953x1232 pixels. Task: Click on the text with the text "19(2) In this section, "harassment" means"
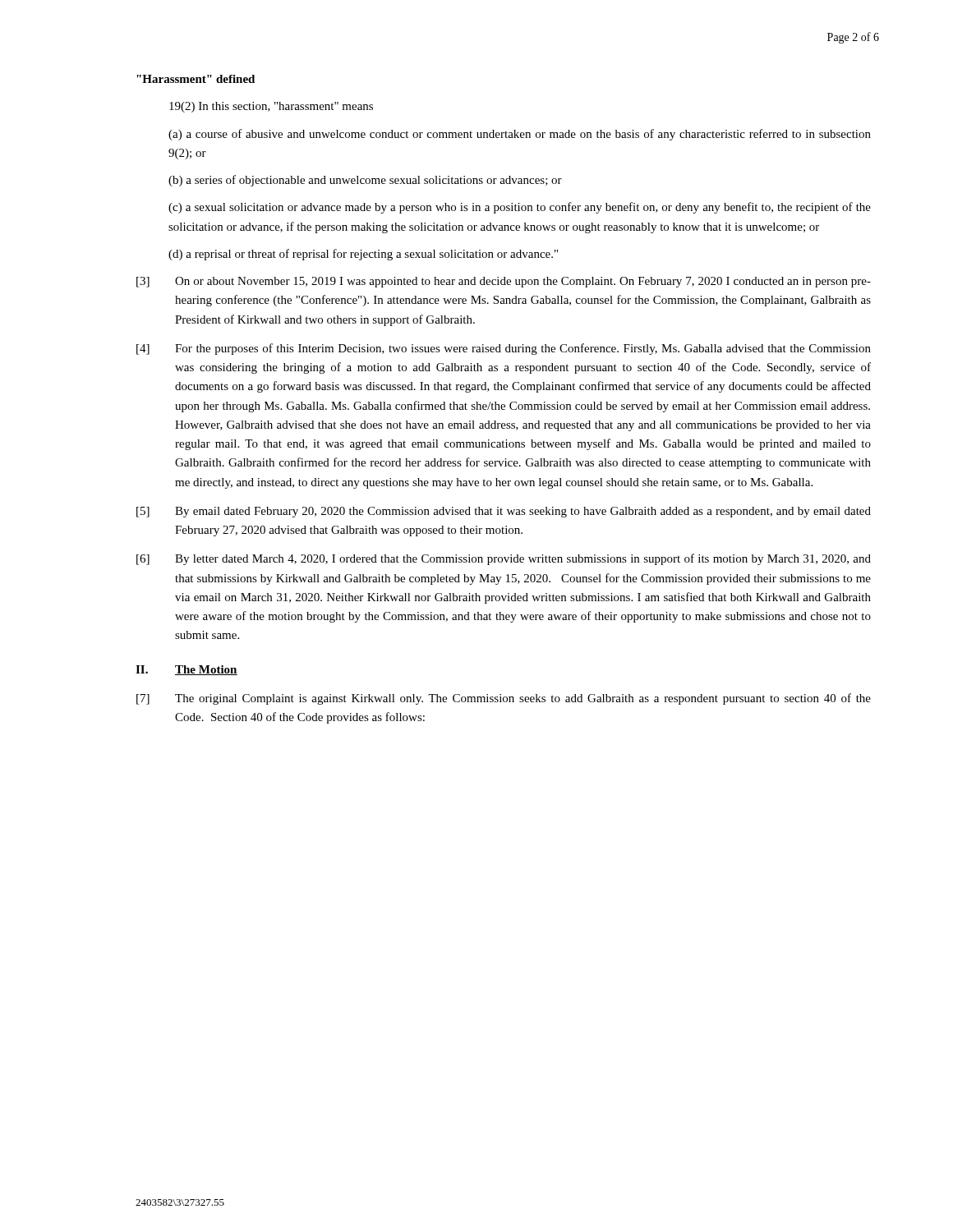point(271,106)
